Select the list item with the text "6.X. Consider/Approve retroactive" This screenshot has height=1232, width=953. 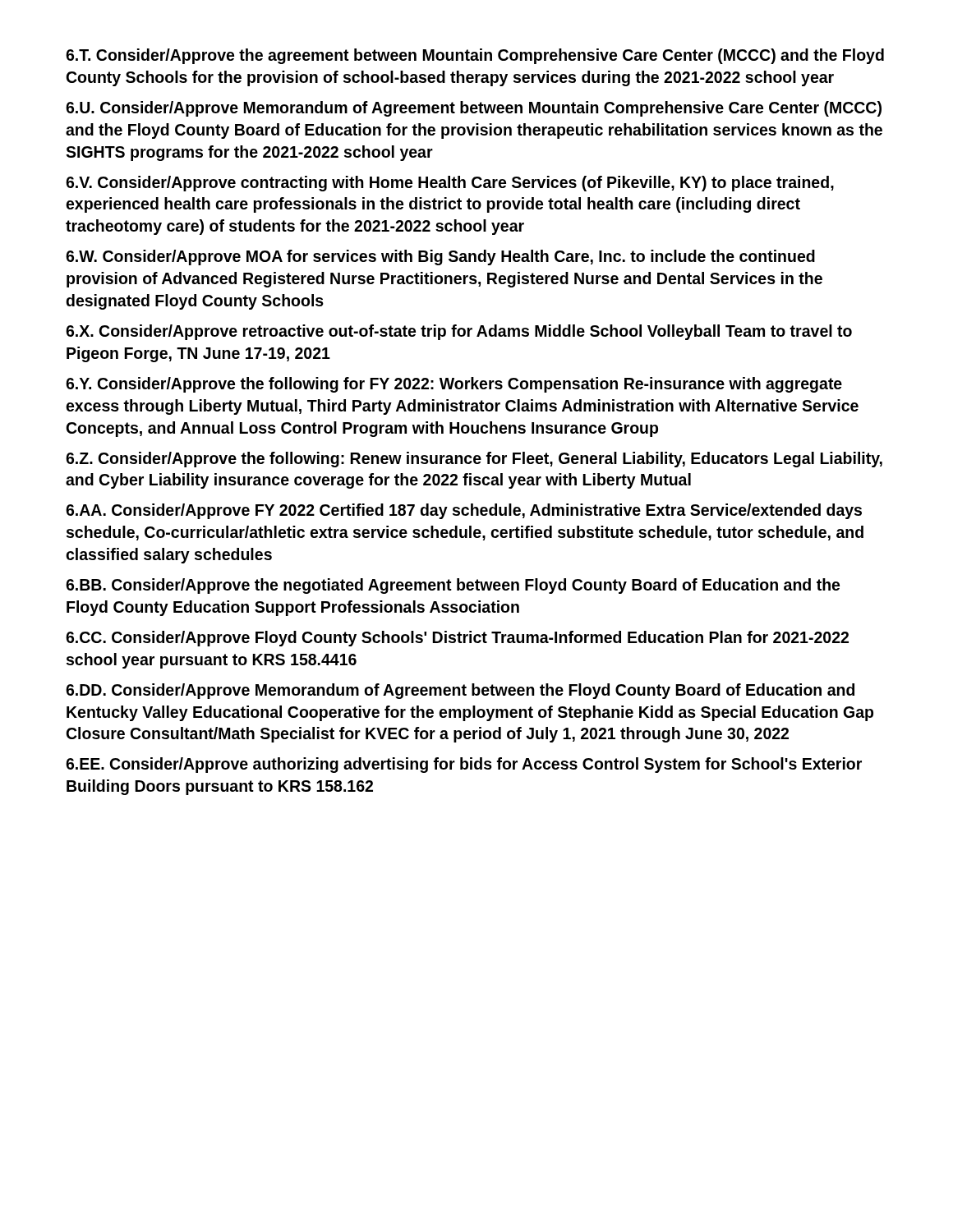click(459, 342)
